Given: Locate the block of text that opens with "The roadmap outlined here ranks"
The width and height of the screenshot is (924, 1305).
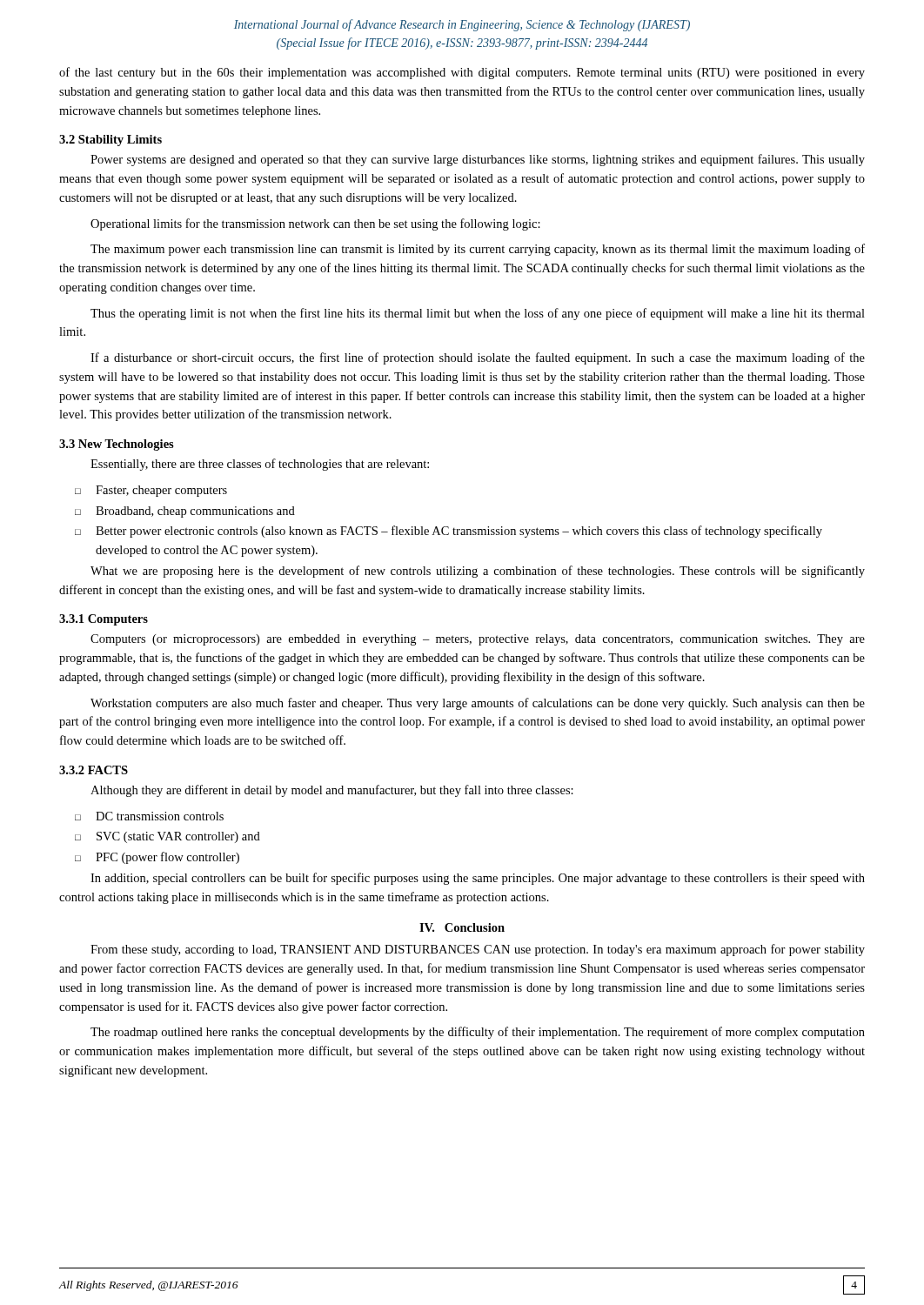Looking at the screenshot, I should point(462,1051).
